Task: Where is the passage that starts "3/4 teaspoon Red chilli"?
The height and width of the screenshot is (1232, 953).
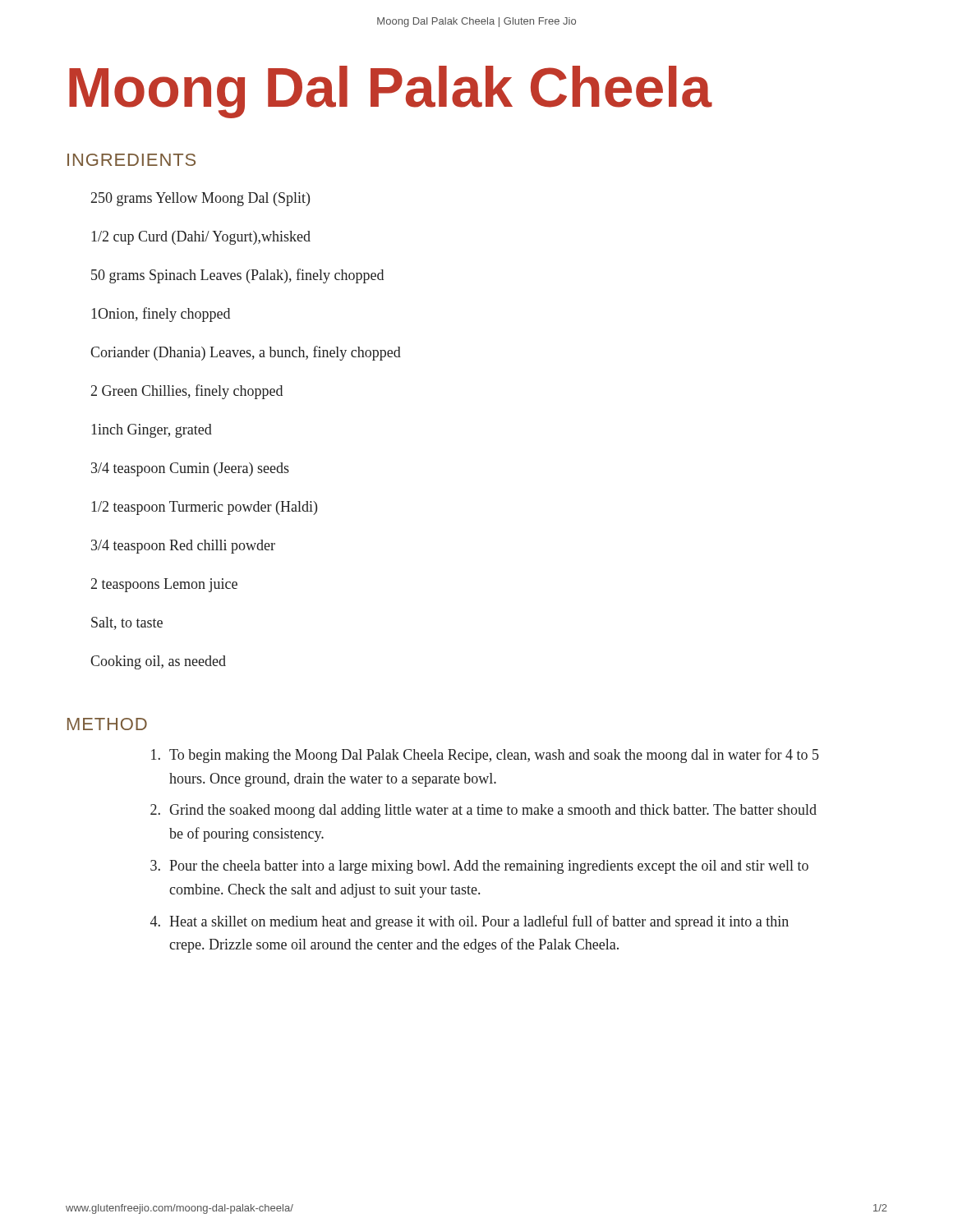Action: click(183, 545)
